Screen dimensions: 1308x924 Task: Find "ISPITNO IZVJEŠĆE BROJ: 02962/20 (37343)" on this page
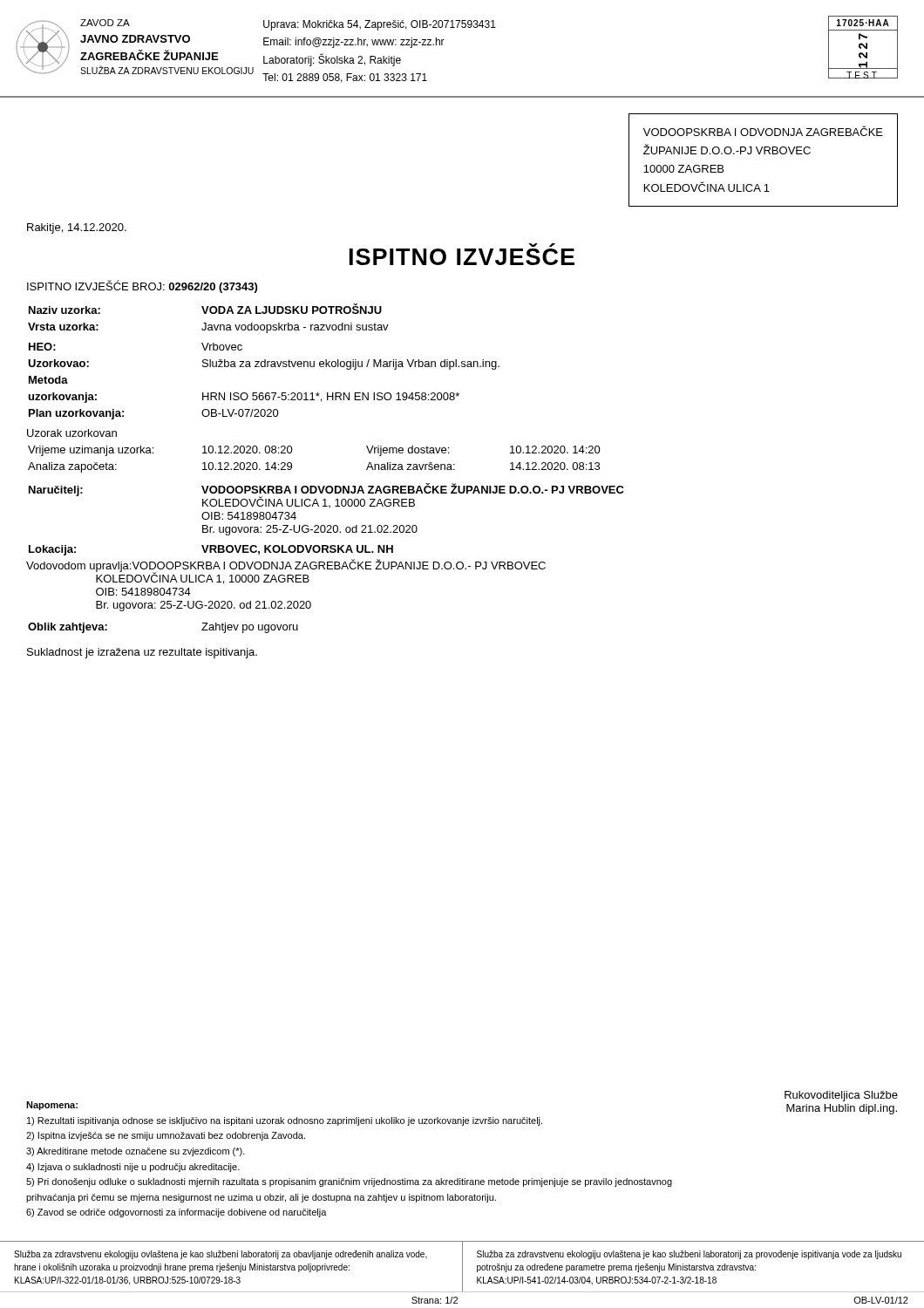[142, 287]
